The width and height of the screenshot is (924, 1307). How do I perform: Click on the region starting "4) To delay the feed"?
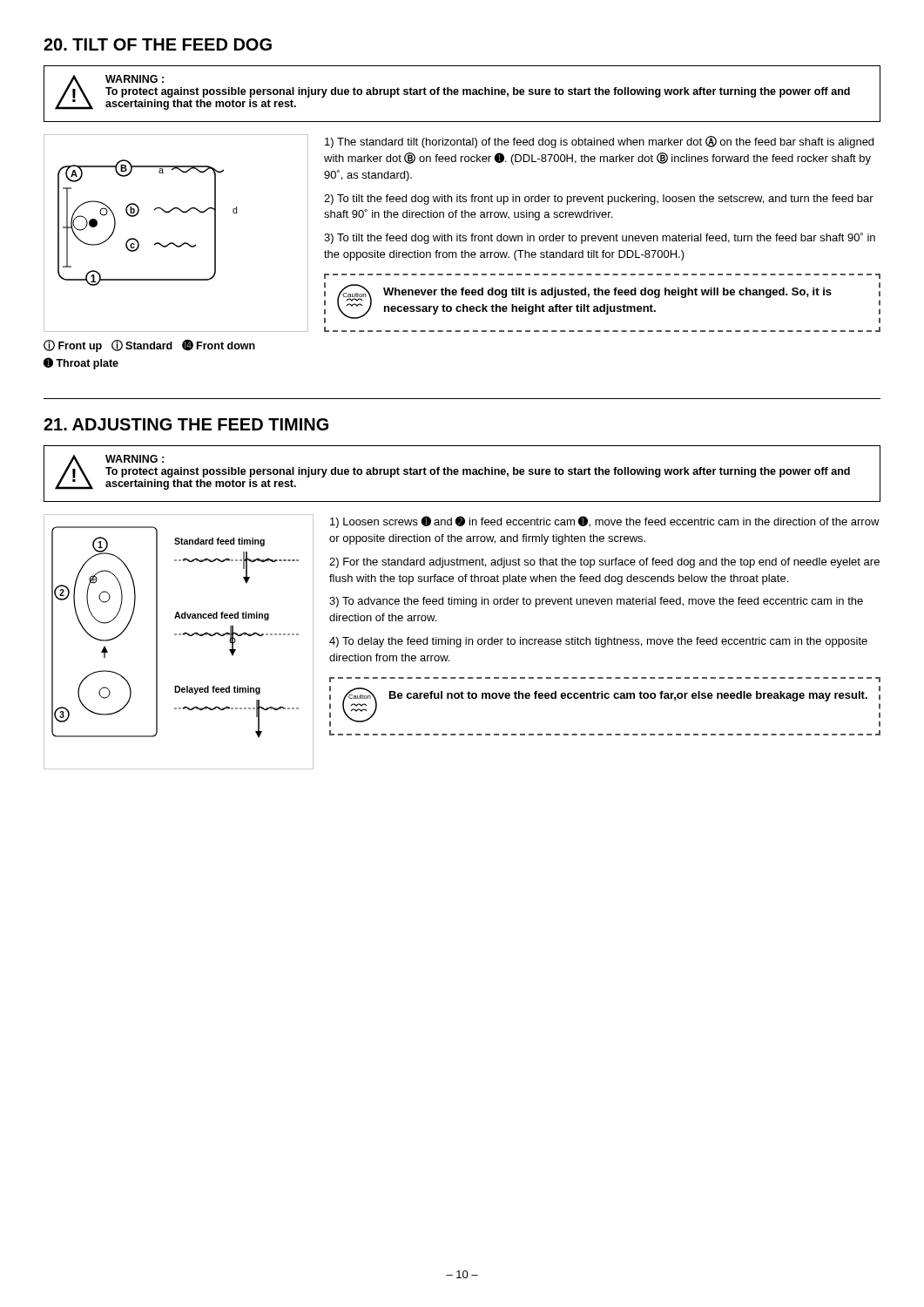(598, 649)
